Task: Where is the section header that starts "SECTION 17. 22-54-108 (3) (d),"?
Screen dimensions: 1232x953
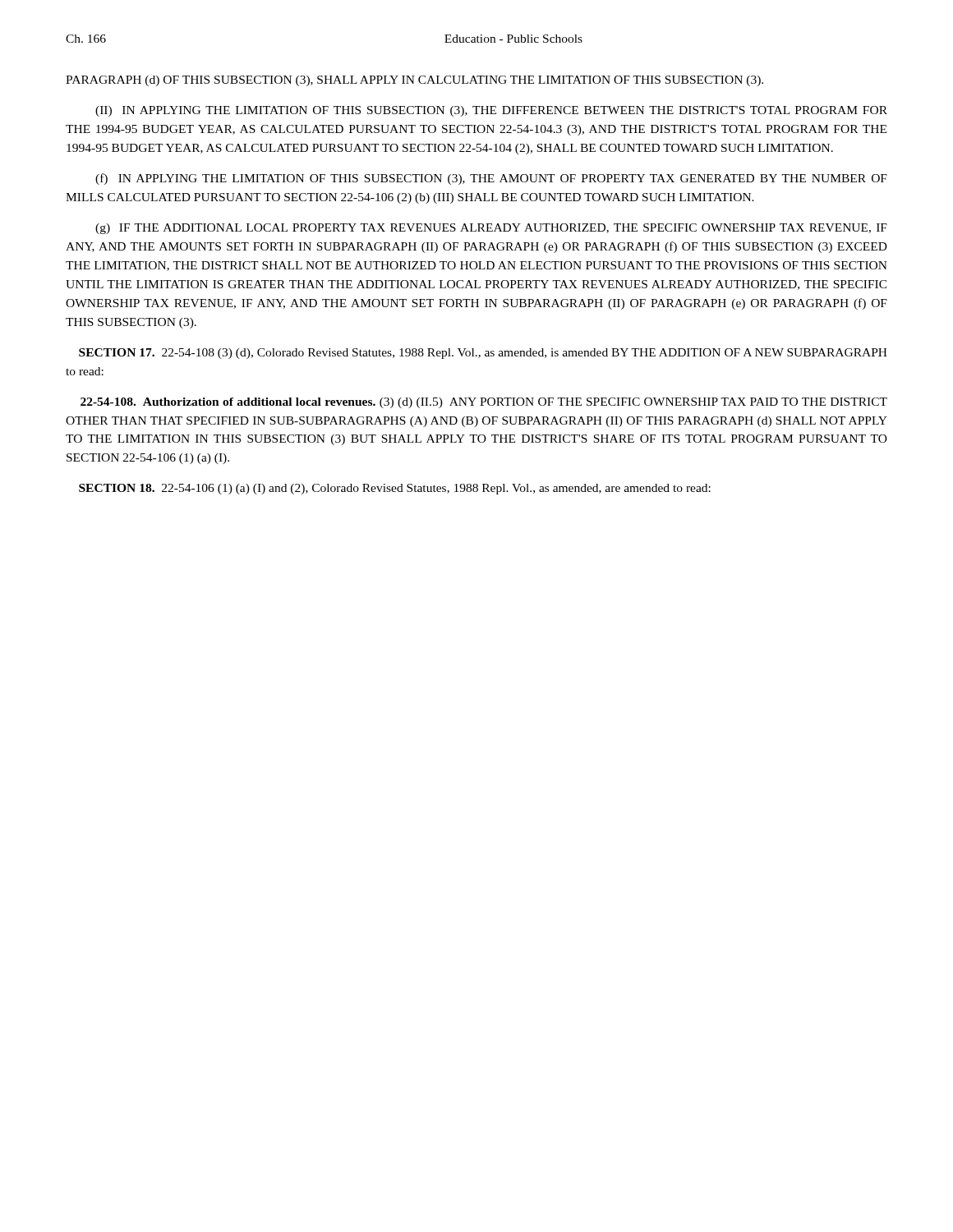Action: pos(476,361)
